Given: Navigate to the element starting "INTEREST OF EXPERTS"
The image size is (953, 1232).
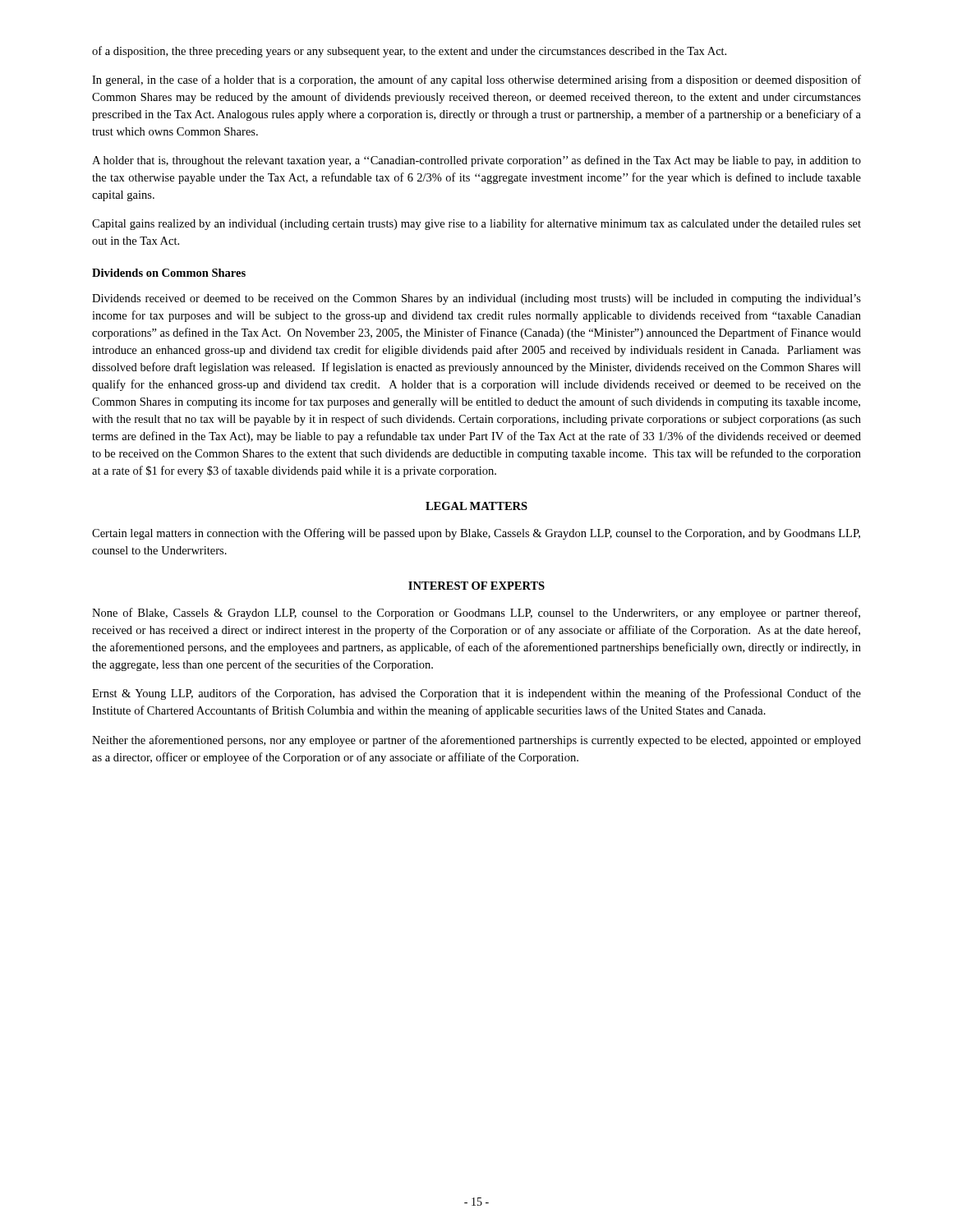Looking at the screenshot, I should tap(476, 586).
